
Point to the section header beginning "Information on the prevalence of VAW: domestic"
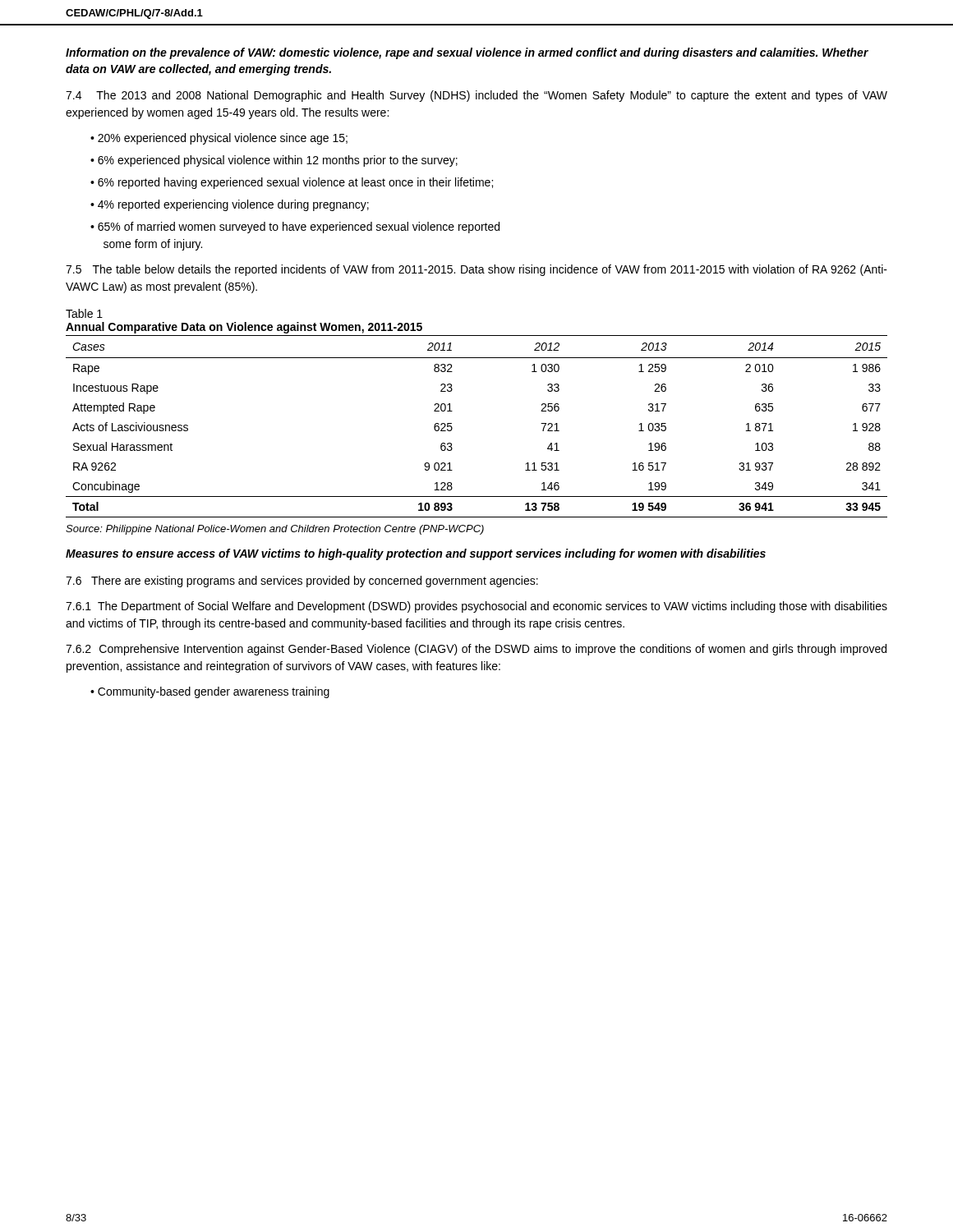click(467, 61)
